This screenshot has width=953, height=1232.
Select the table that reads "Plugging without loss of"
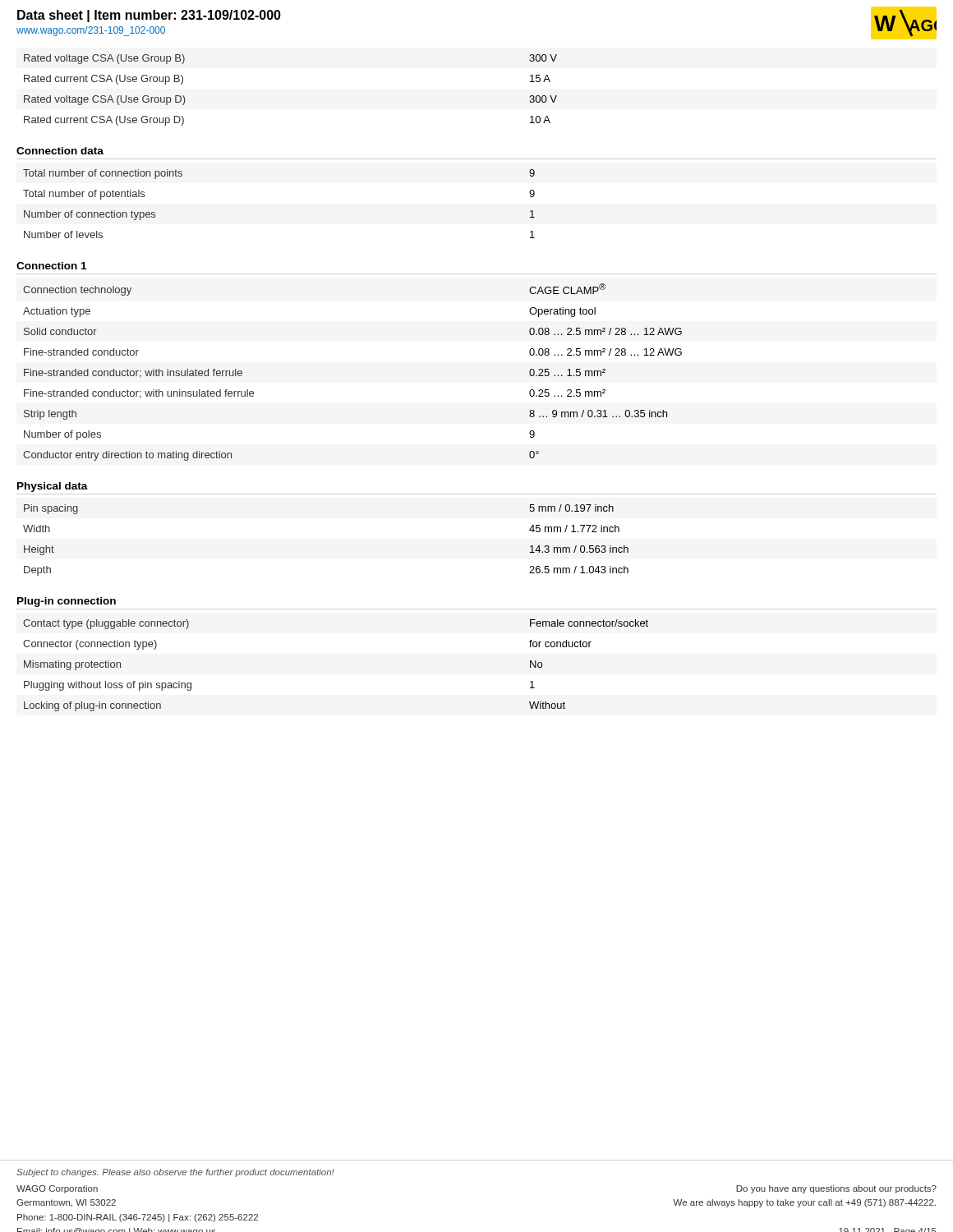pyautogui.click(x=476, y=664)
